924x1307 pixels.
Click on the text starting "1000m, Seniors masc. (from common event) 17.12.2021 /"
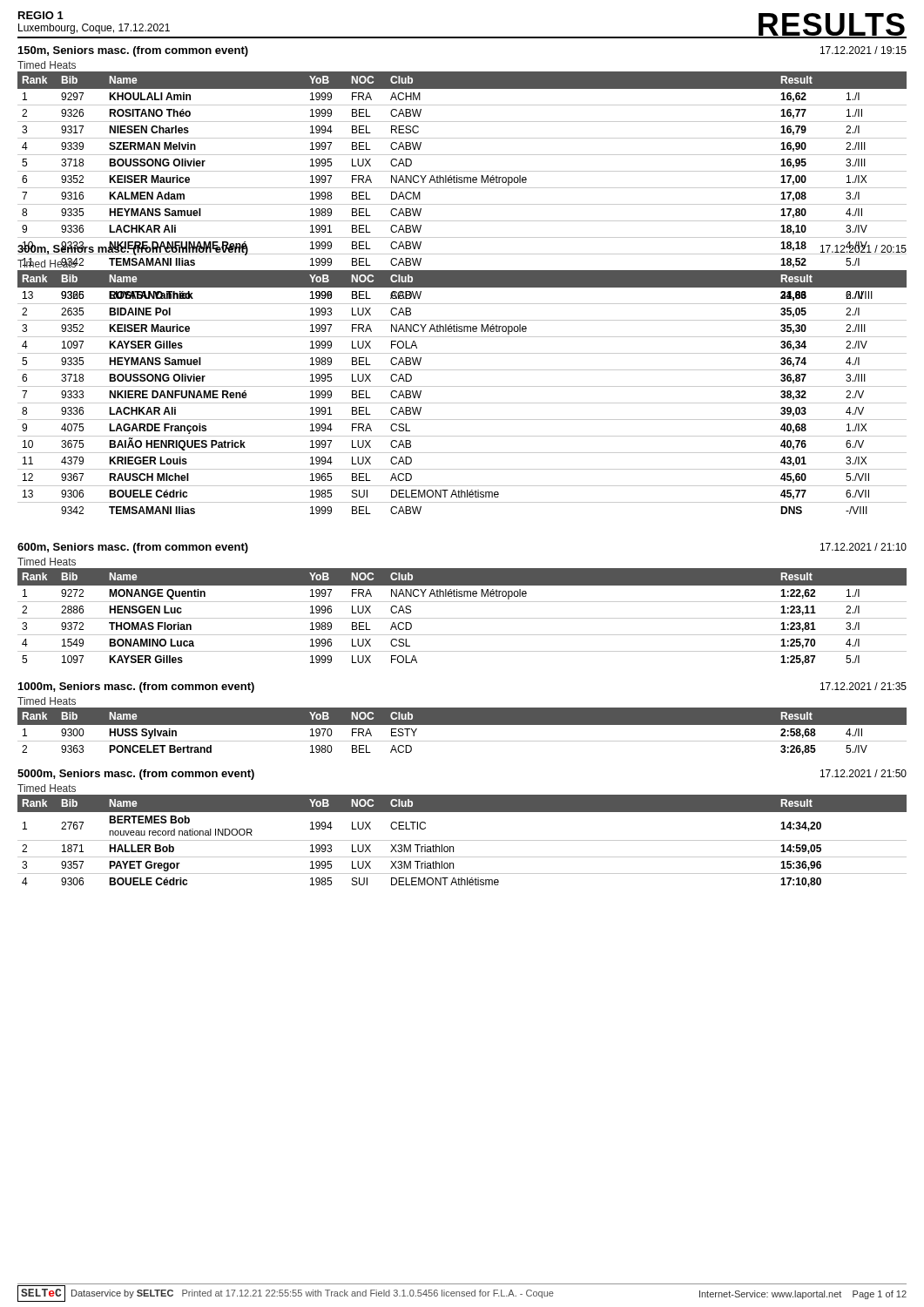144,687
